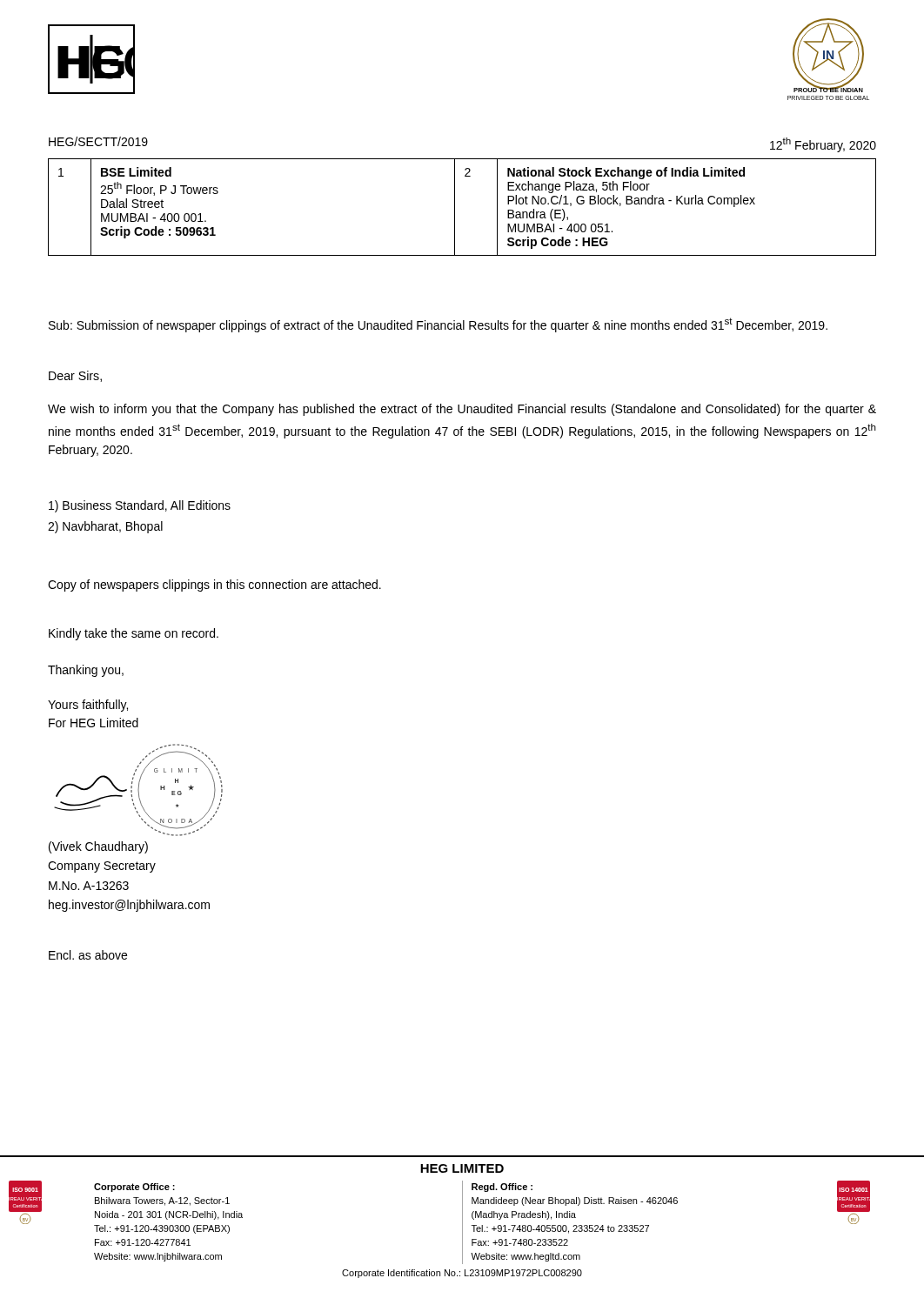Click on the table containing "BSE Limited 25 th"
This screenshot has height=1305, width=924.
click(x=462, y=207)
